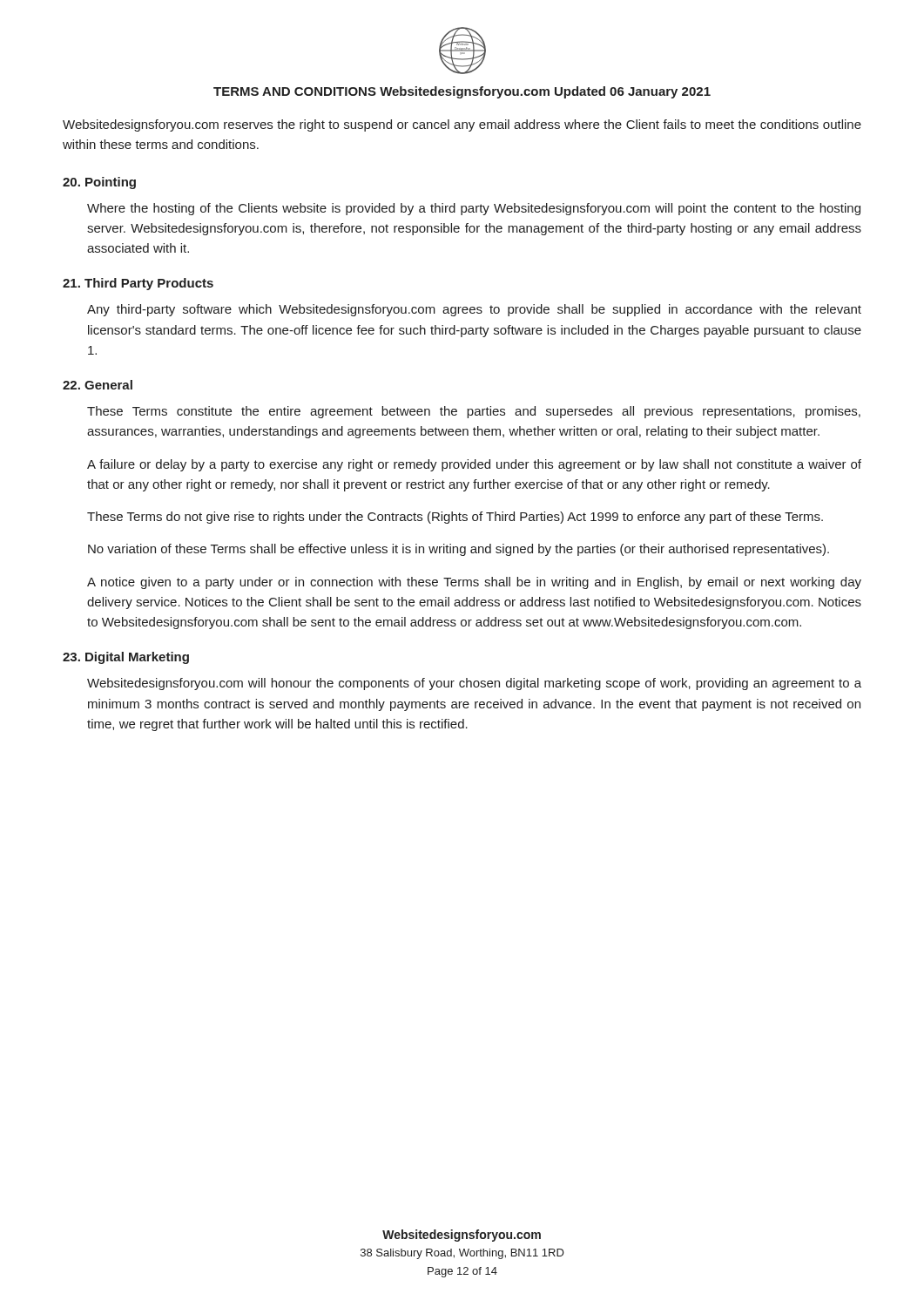
Task: Point to "20. Pointing"
Action: tap(100, 181)
